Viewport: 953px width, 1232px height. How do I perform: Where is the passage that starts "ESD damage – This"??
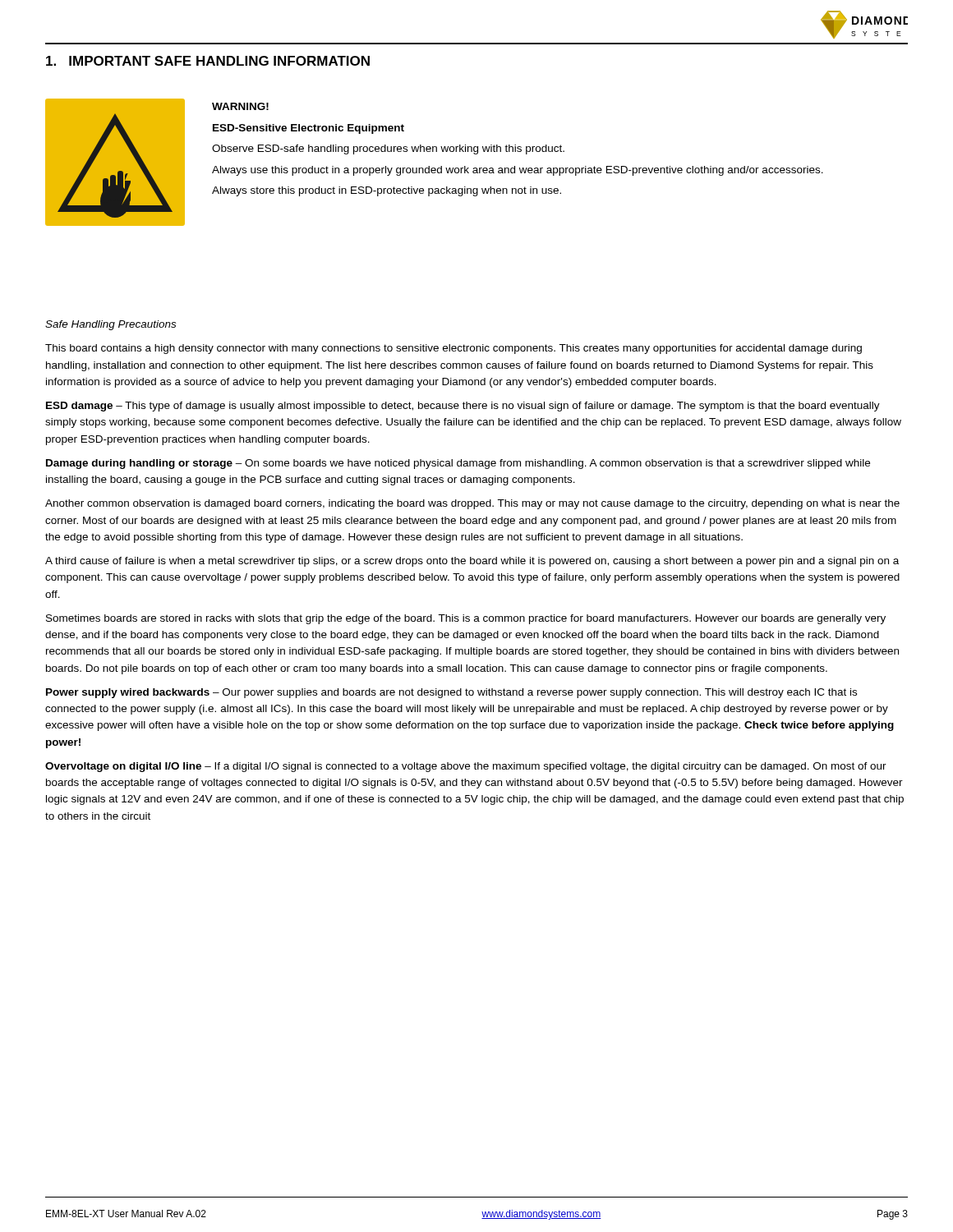pyautogui.click(x=476, y=423)
